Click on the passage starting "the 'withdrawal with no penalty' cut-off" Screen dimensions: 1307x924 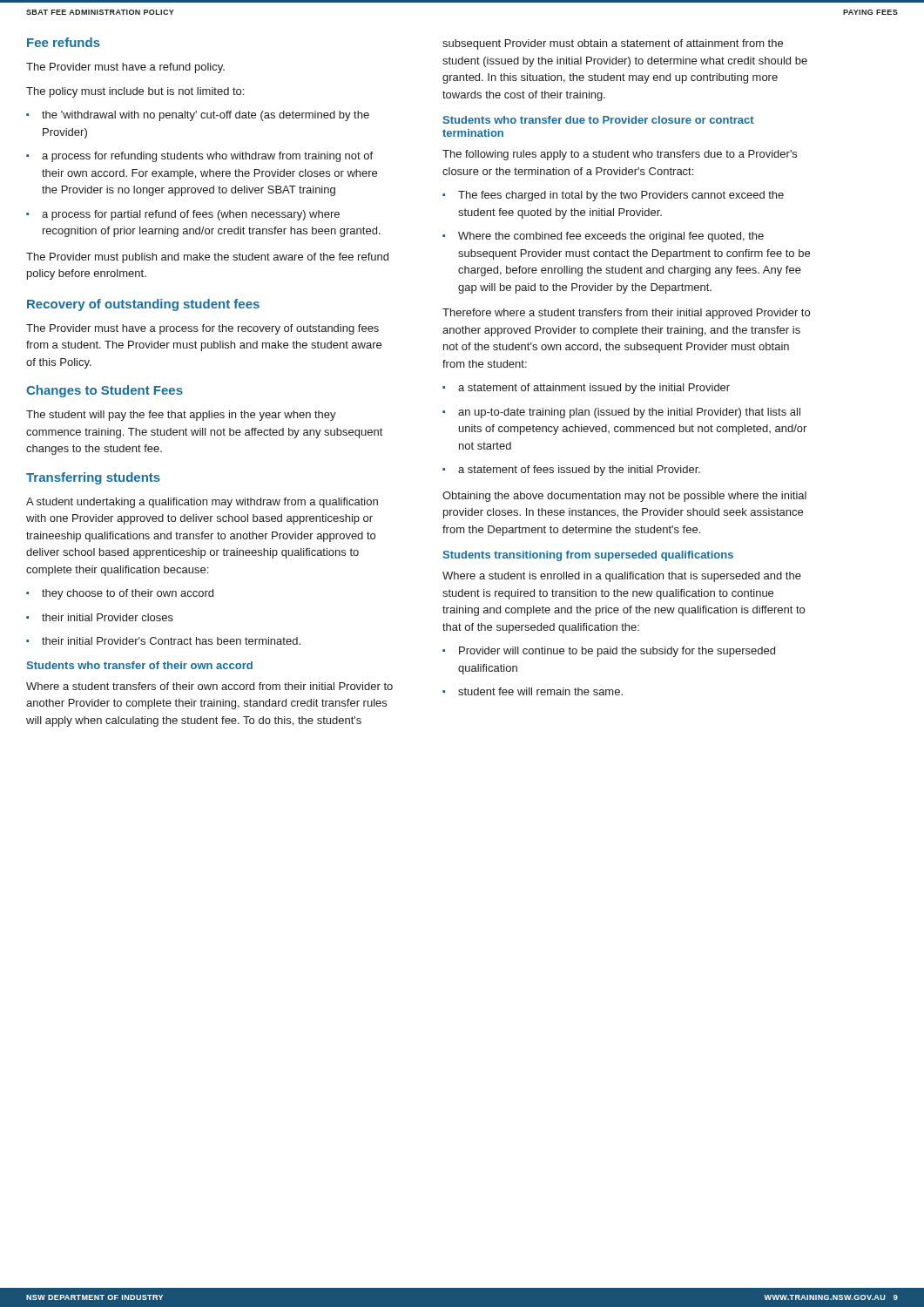point(206,123)
